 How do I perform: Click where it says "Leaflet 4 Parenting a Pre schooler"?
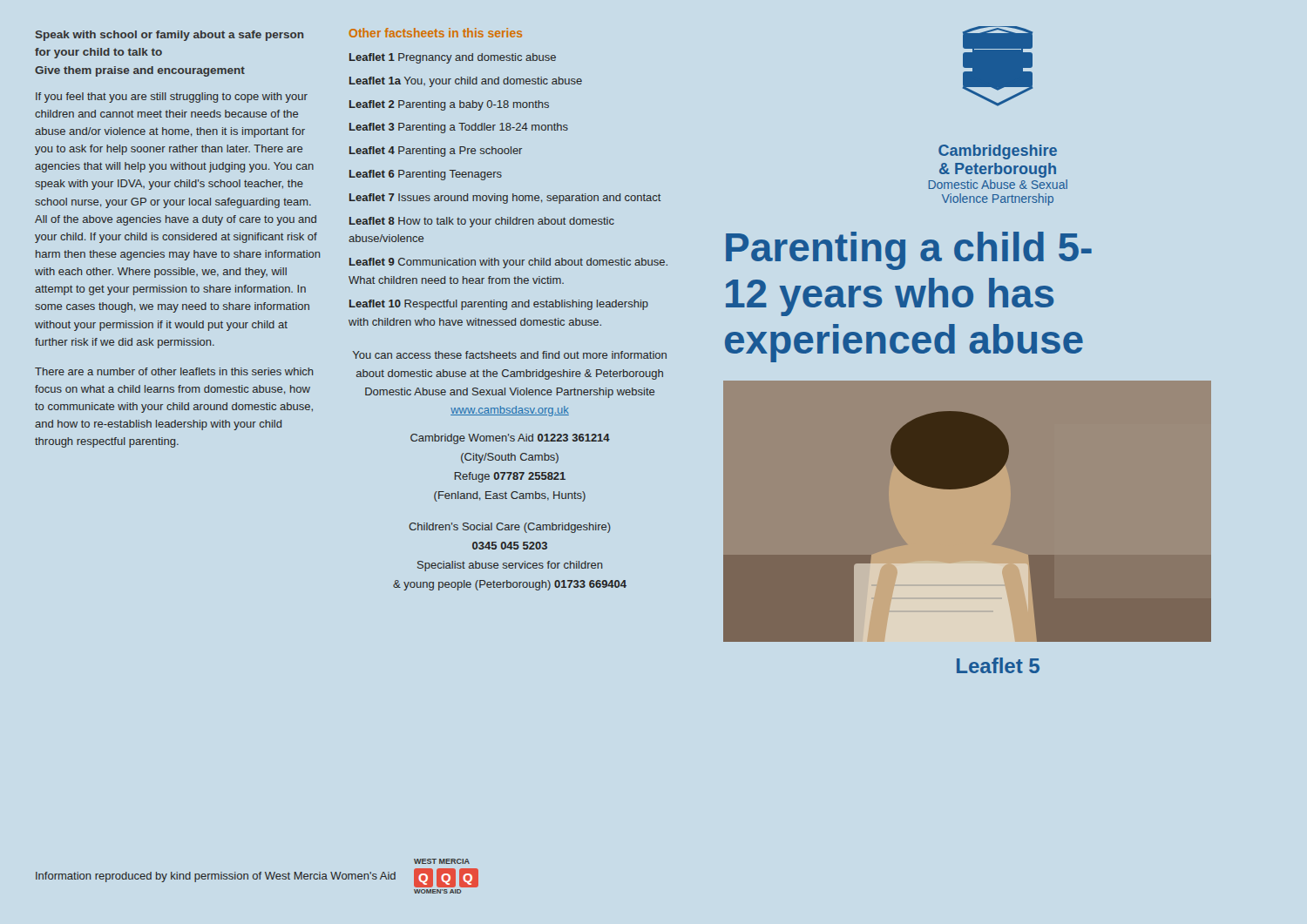point(435,150)
